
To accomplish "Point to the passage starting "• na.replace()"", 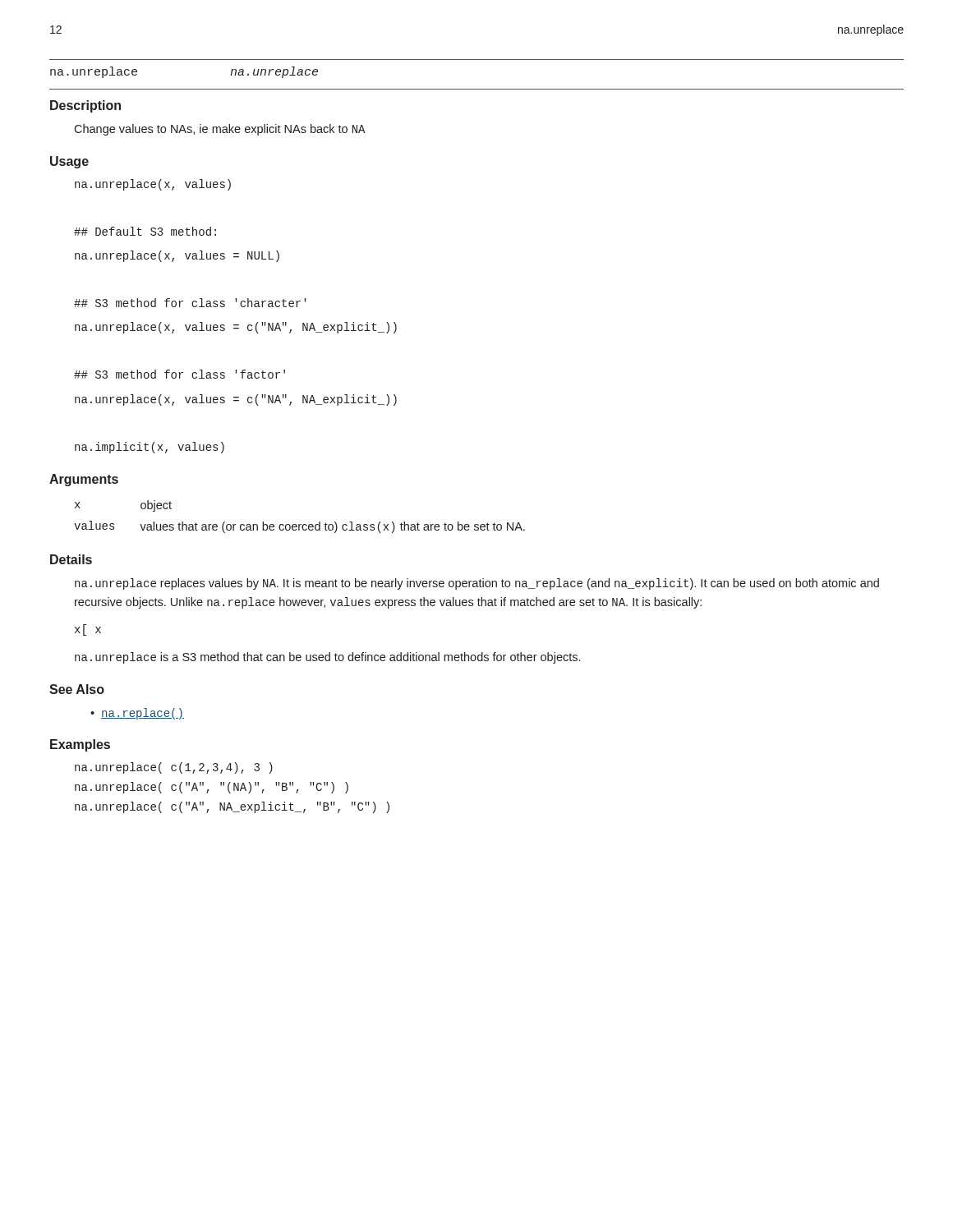I will pyautogui.click(x=137, y=713).
